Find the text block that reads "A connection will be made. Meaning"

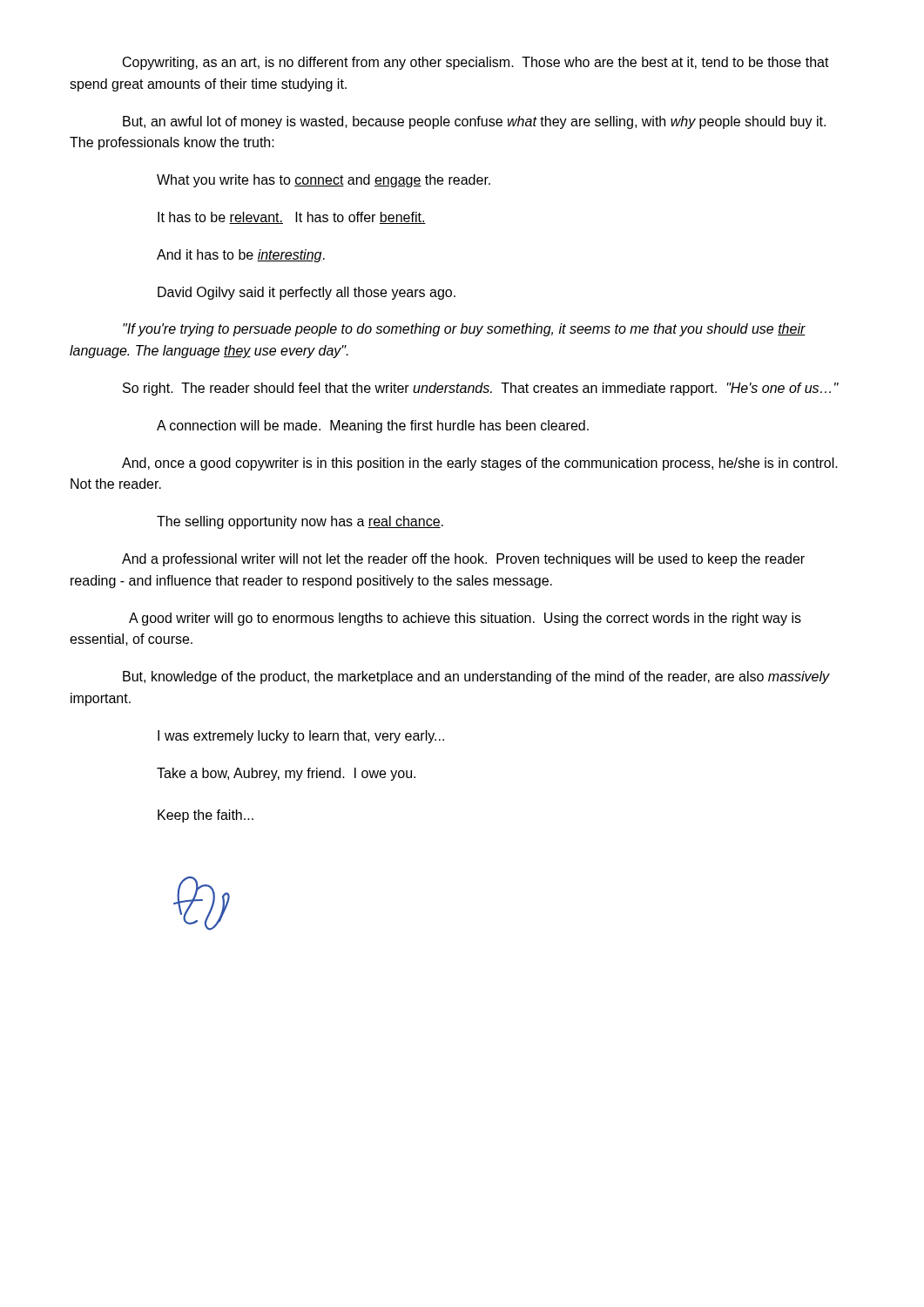(373, 425)
